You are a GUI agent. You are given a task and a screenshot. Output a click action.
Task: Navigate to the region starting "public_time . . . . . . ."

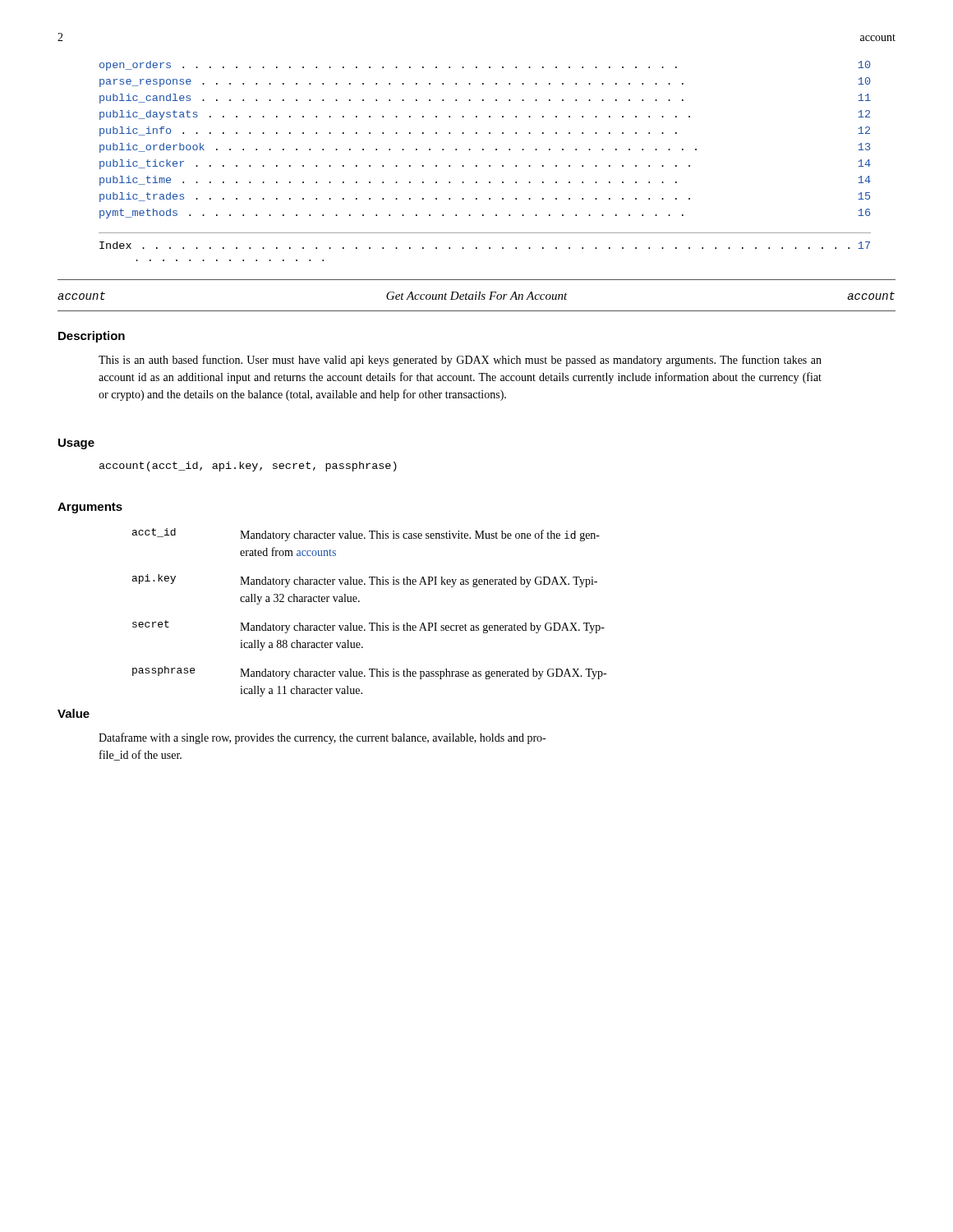[485, 180]
